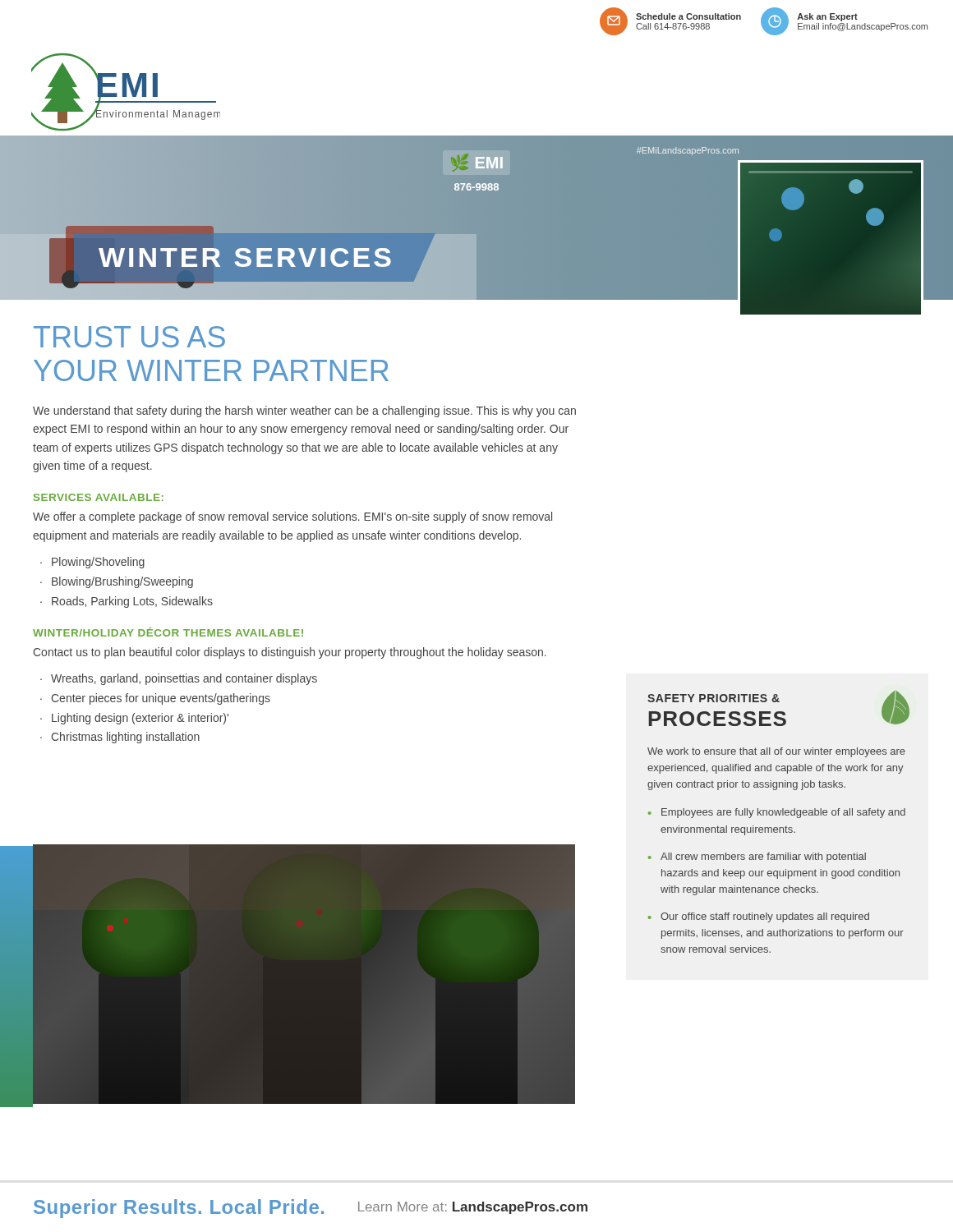Navigate to the text starting "·Lighting design (exterior & interior)'"

click(134, 718)
